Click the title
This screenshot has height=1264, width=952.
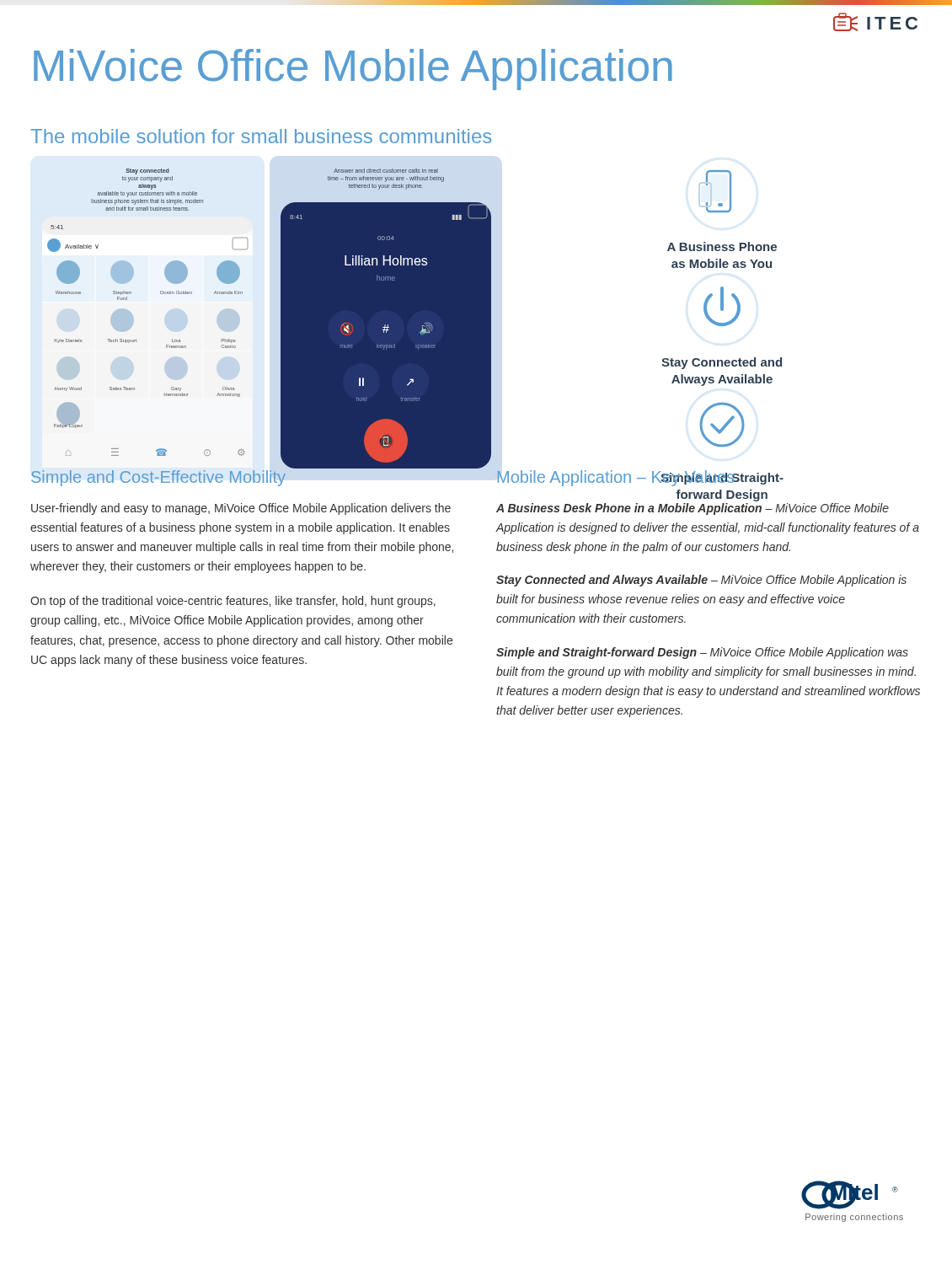click(399, 66)
